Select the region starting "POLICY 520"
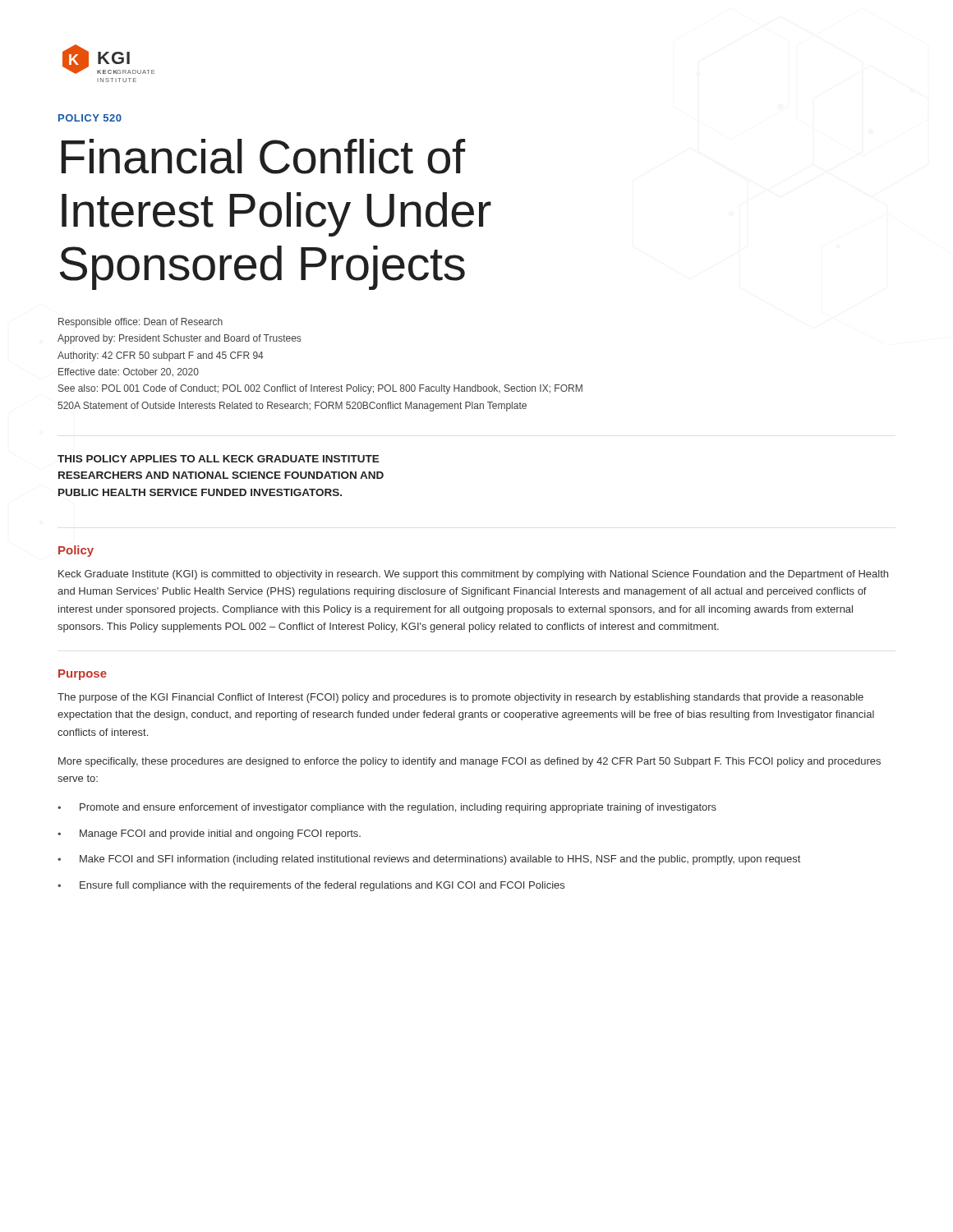The image size is (953, 1232). [90, 118]
